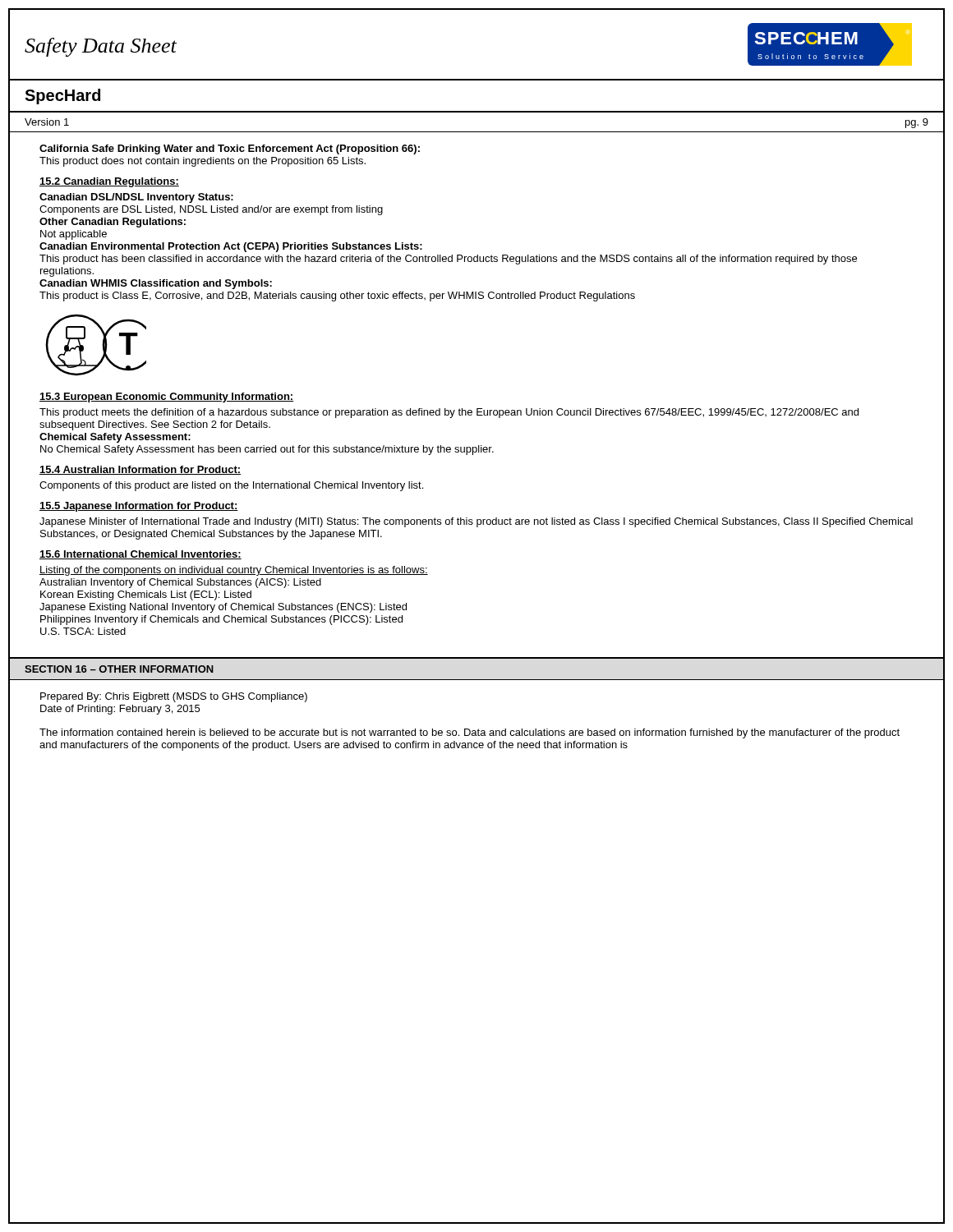Find the section header on this page that starts "15.3 European Economic"
This screenshot has height=1232, width=953.
click(x=166, y=398)
